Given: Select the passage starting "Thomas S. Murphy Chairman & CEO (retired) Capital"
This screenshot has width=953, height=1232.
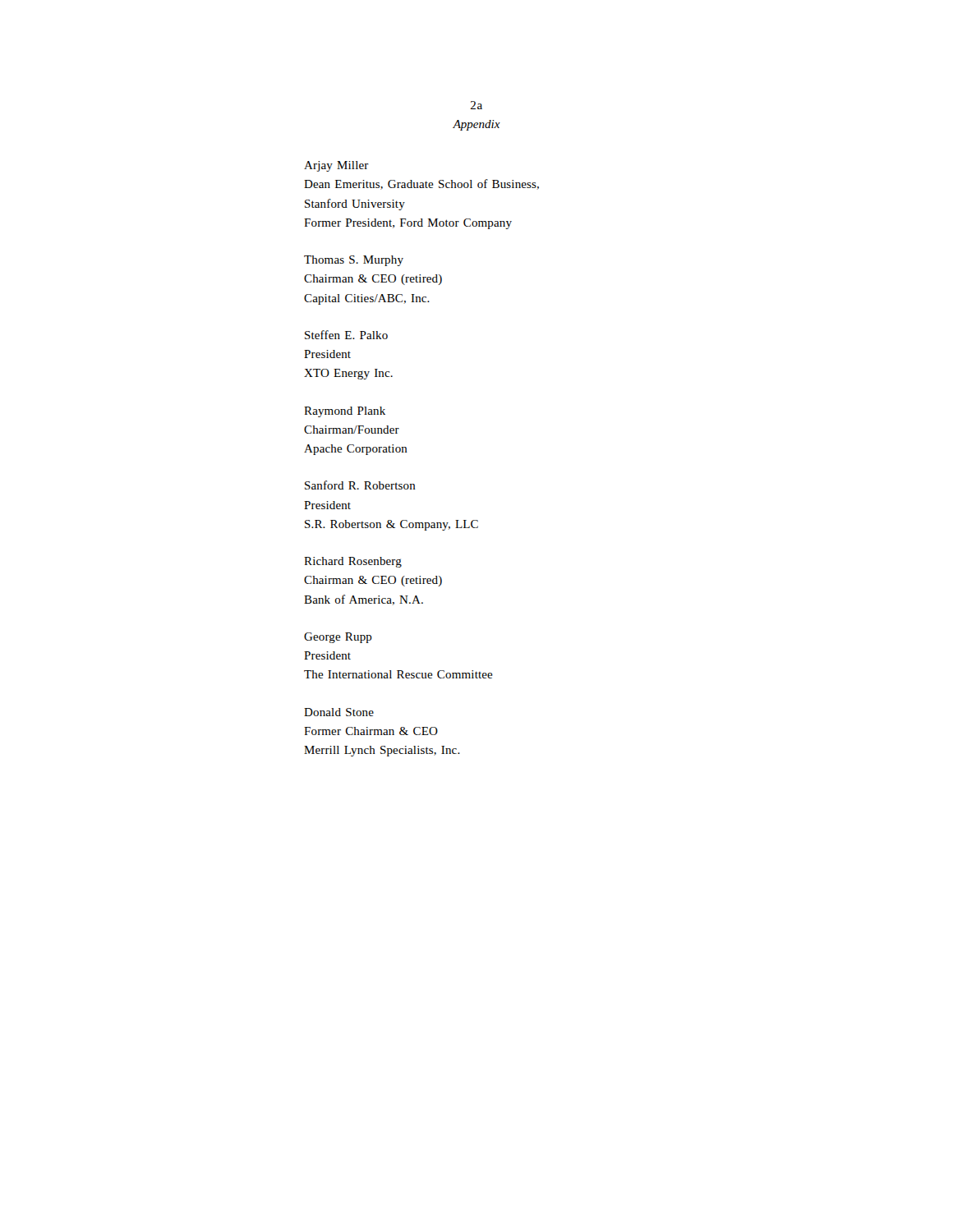Looking at the screenshot, I should tap(373, 279).
